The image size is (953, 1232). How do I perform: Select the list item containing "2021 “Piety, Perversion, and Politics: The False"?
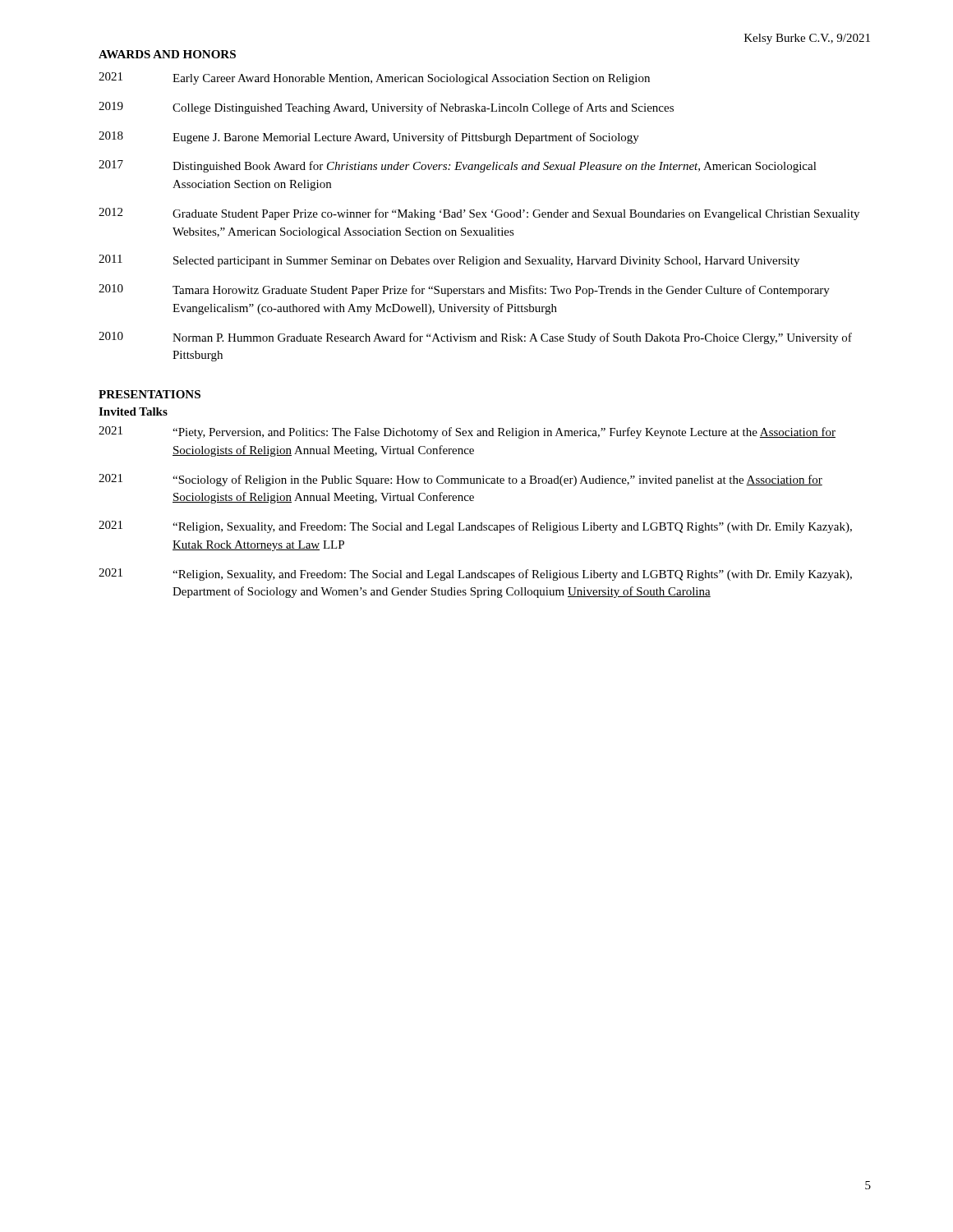pyautogui.click(x=485, y=442)
